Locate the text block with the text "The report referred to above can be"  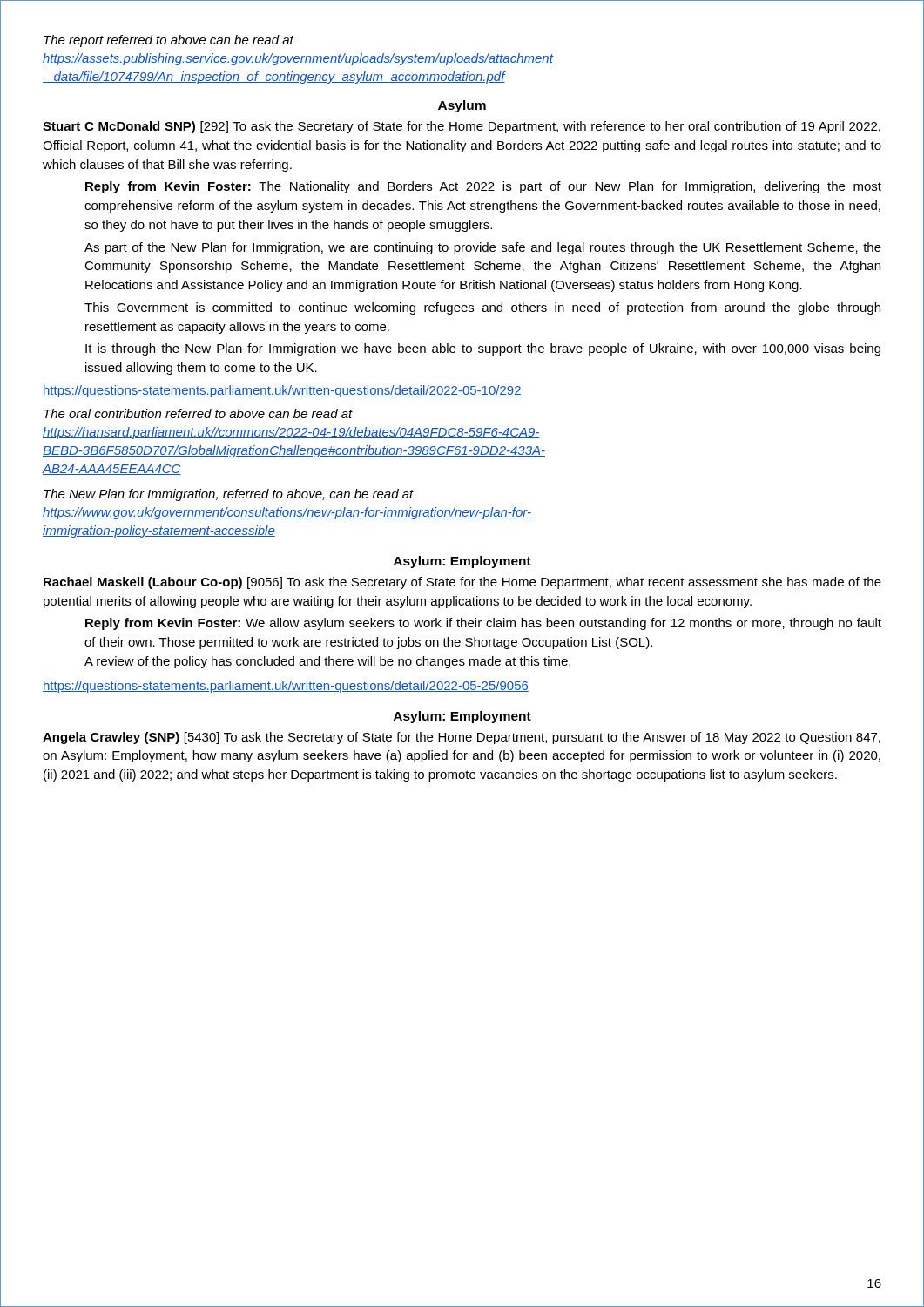click(298, 58)
